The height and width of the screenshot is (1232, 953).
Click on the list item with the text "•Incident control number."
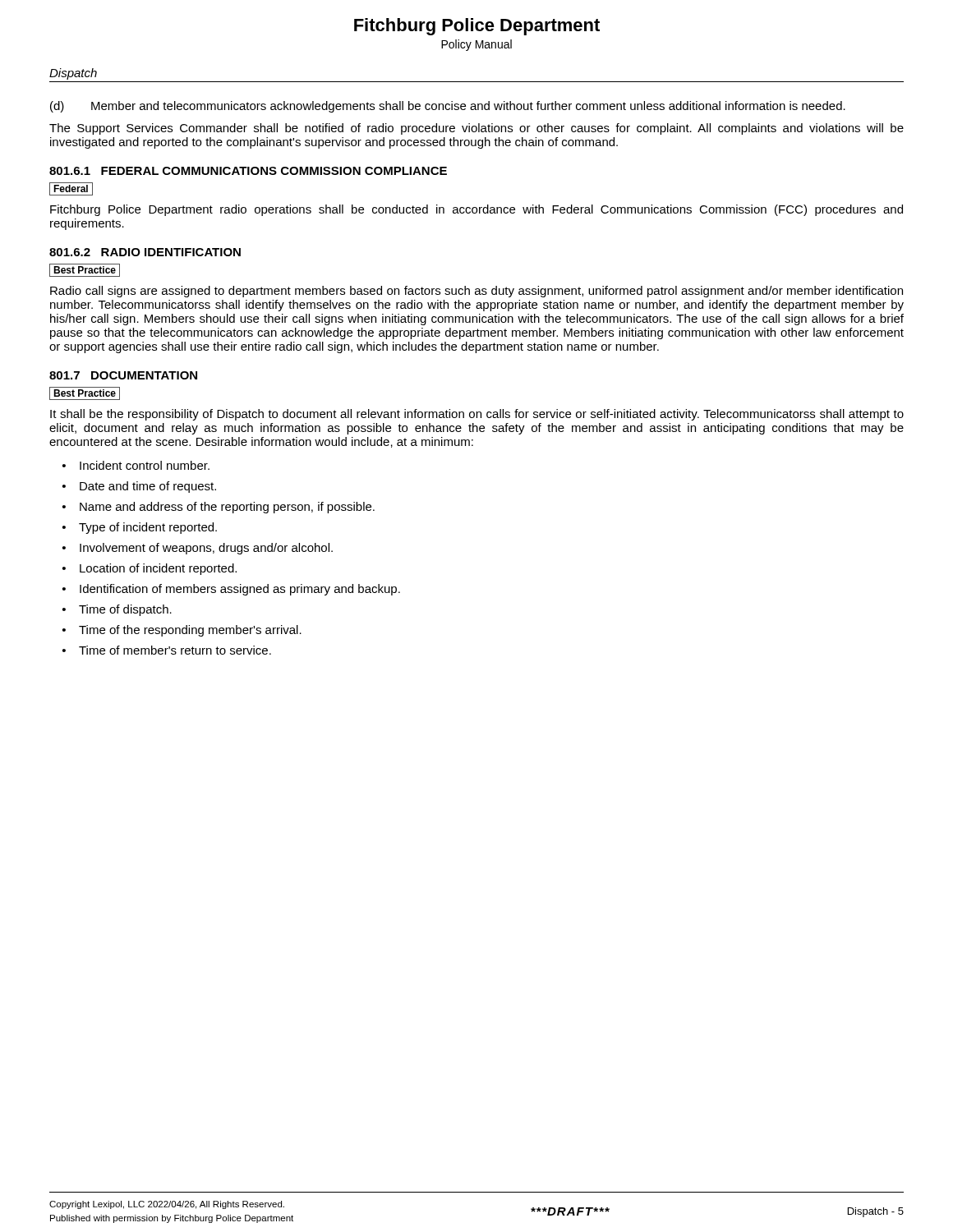[x=136, y=465]
